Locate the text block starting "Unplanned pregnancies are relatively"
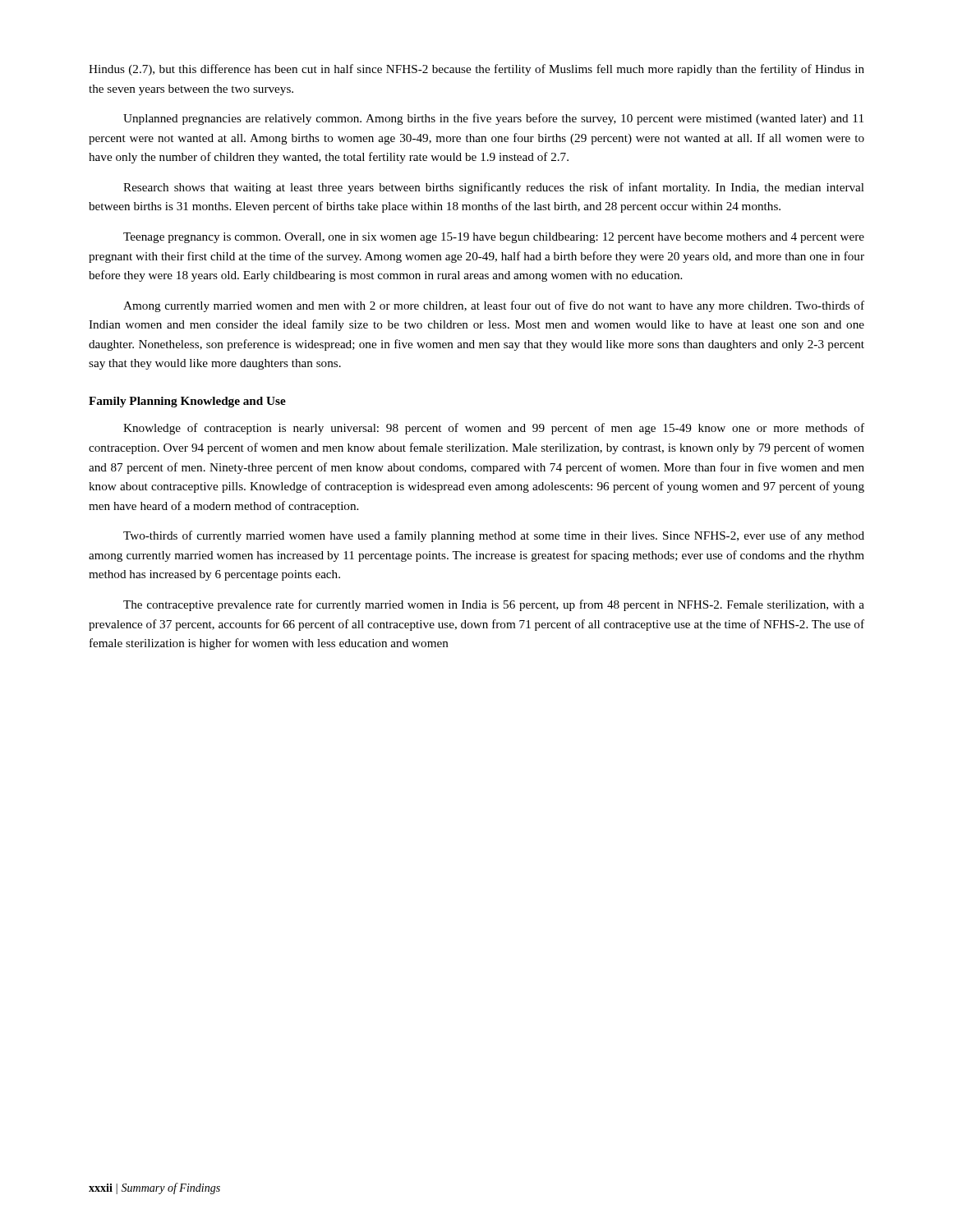The image size is (953, 1232). click(476, 138)
